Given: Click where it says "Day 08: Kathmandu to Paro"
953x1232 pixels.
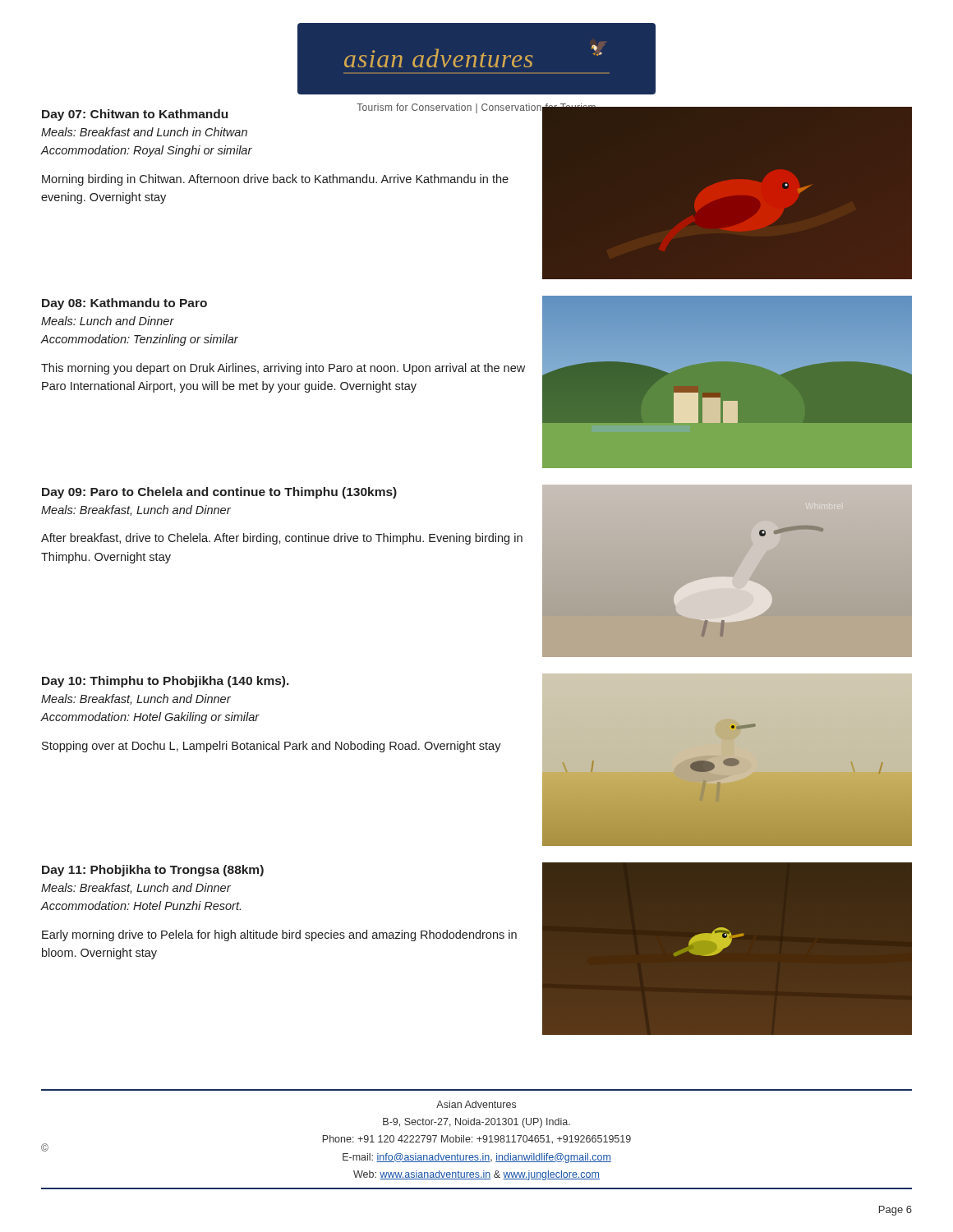Looking at the screenshot, I should click(124, 303).
